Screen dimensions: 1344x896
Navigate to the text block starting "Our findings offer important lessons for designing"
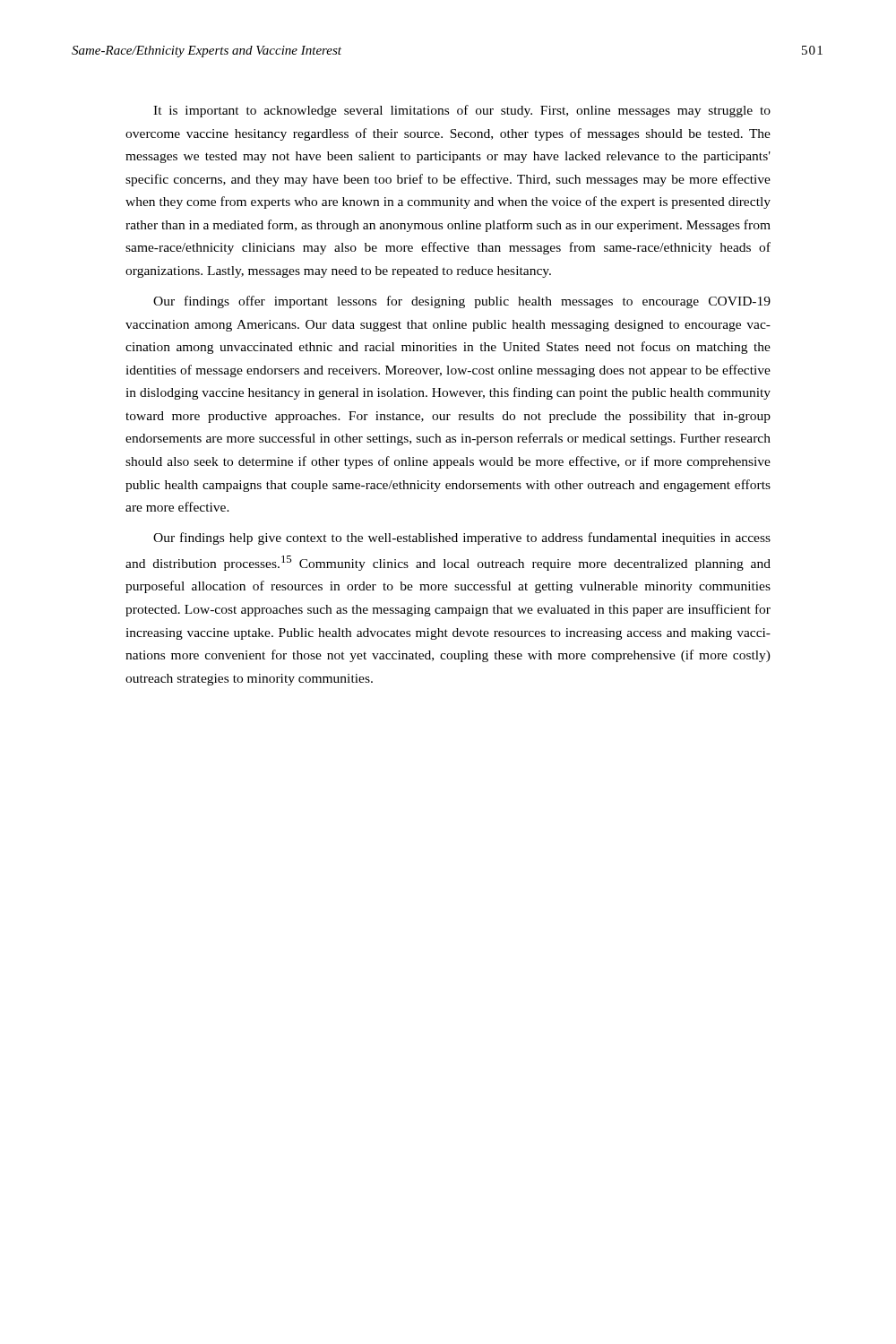click(448, 404)
